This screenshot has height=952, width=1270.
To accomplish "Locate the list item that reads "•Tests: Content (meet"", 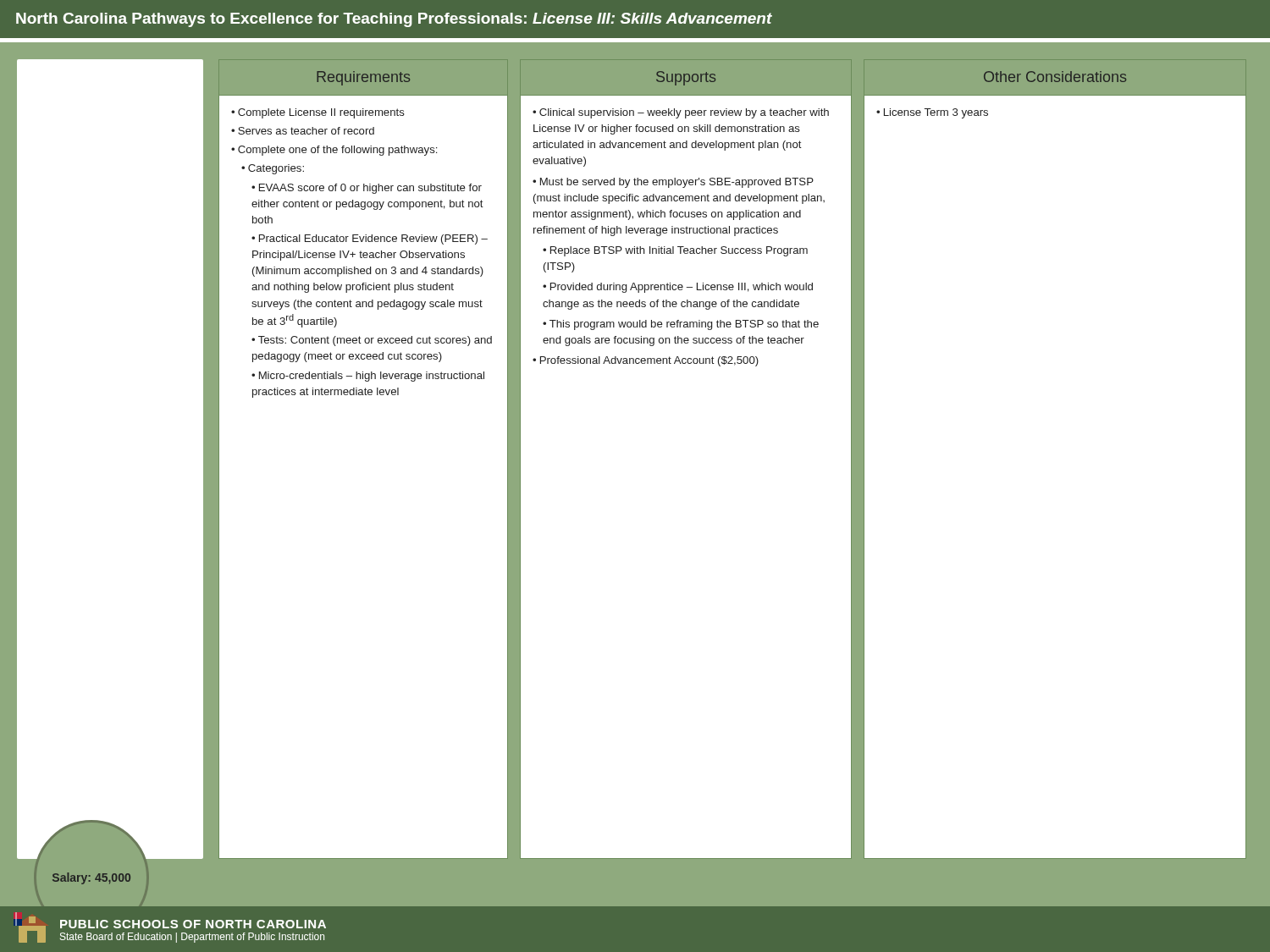I will (x=372, y=348).
